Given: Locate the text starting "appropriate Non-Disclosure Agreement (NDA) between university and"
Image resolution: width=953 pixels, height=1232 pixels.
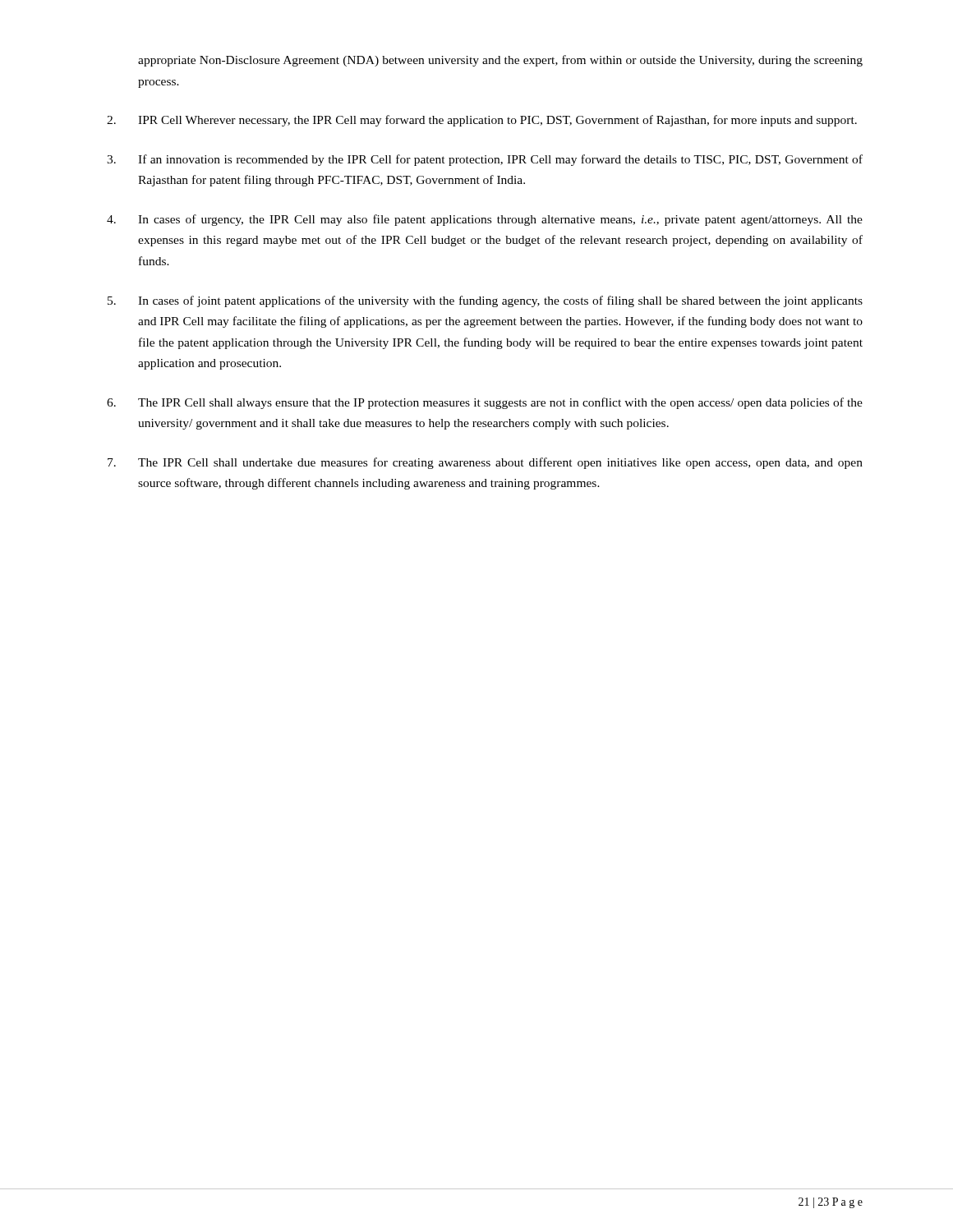Looking at the screenshot, I should click(x=500, y=70).
